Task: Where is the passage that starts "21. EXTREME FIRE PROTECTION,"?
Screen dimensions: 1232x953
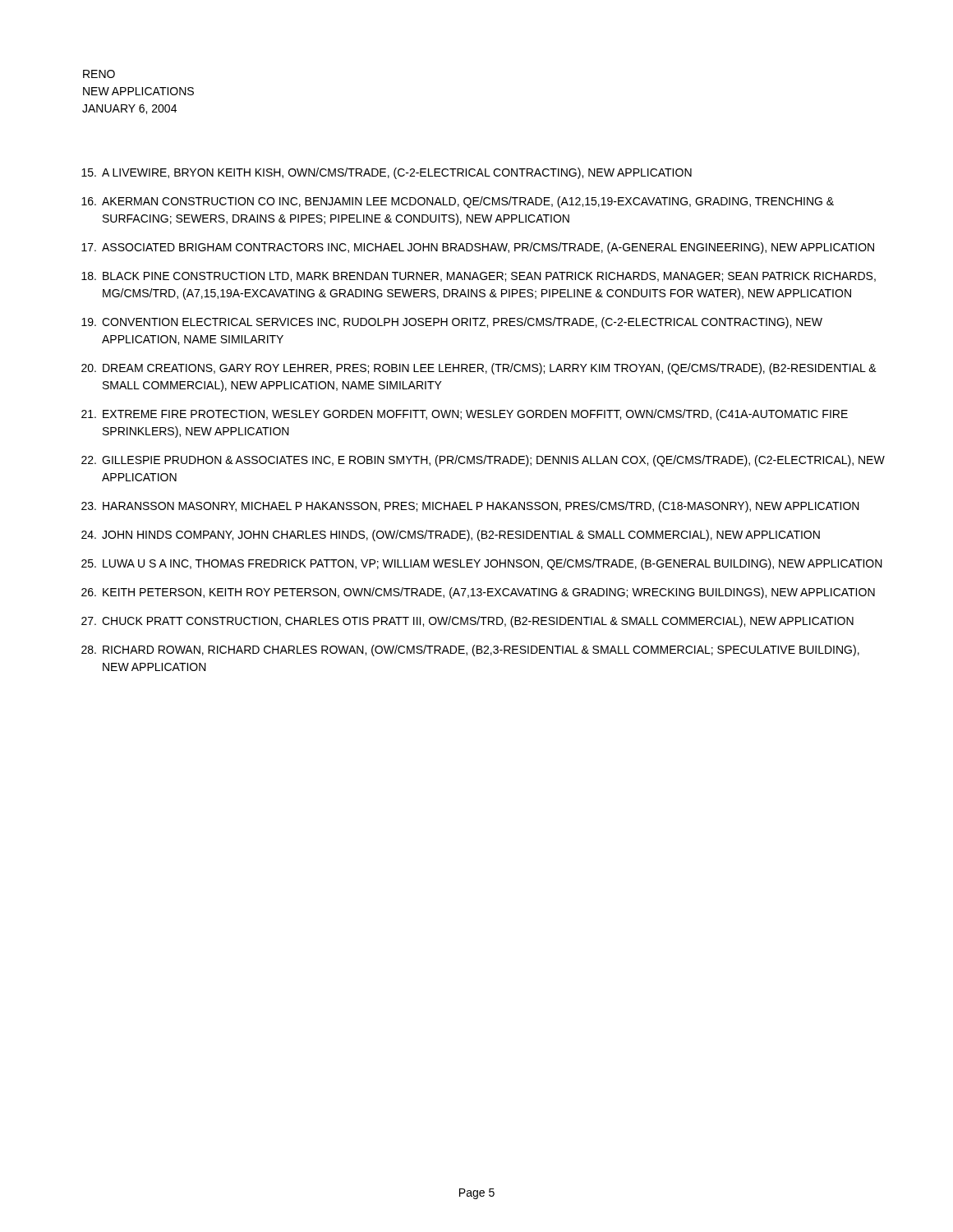Action: pos(476,423)
